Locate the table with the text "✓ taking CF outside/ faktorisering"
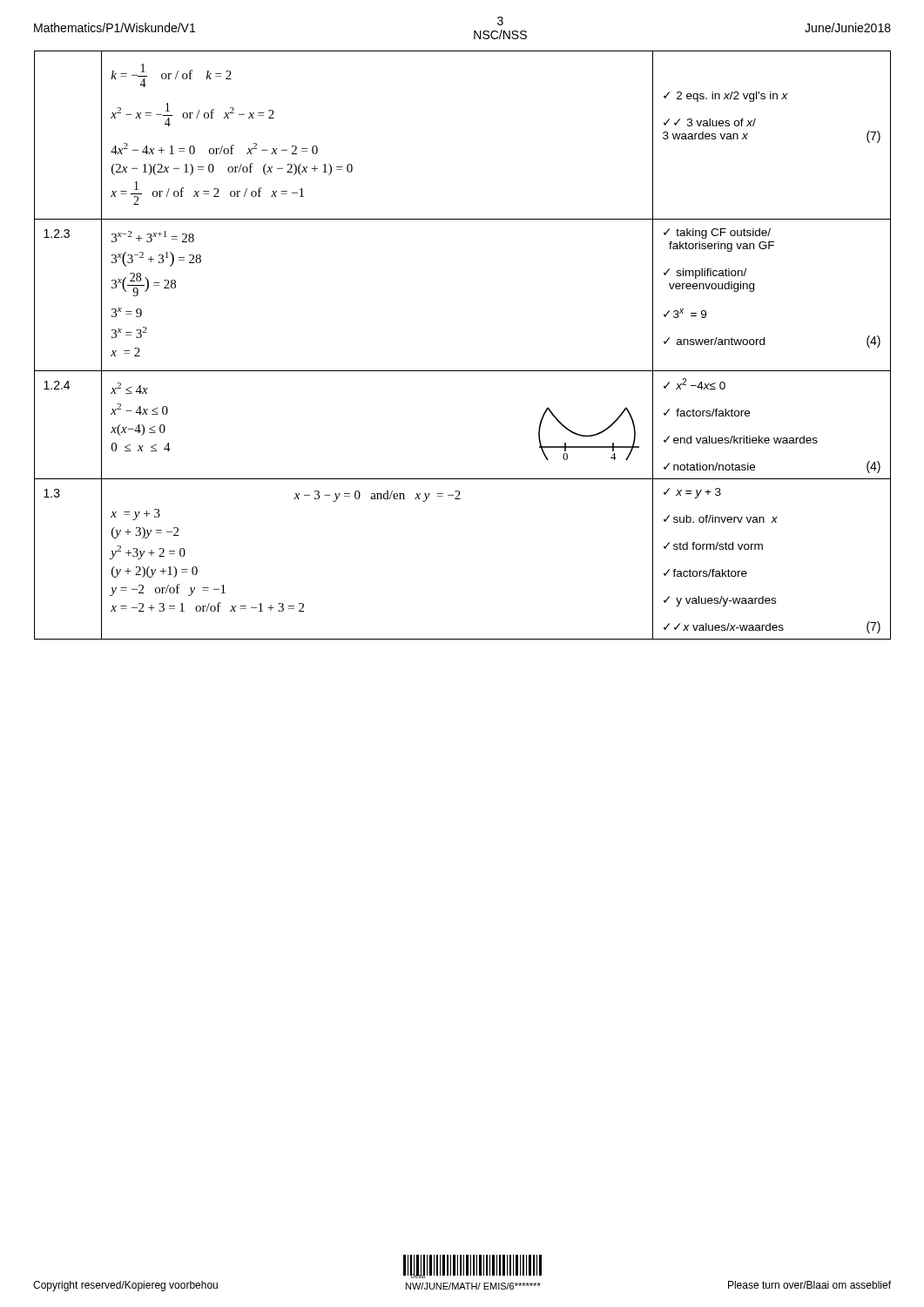 pyautogui.click(x=462, y=345)
